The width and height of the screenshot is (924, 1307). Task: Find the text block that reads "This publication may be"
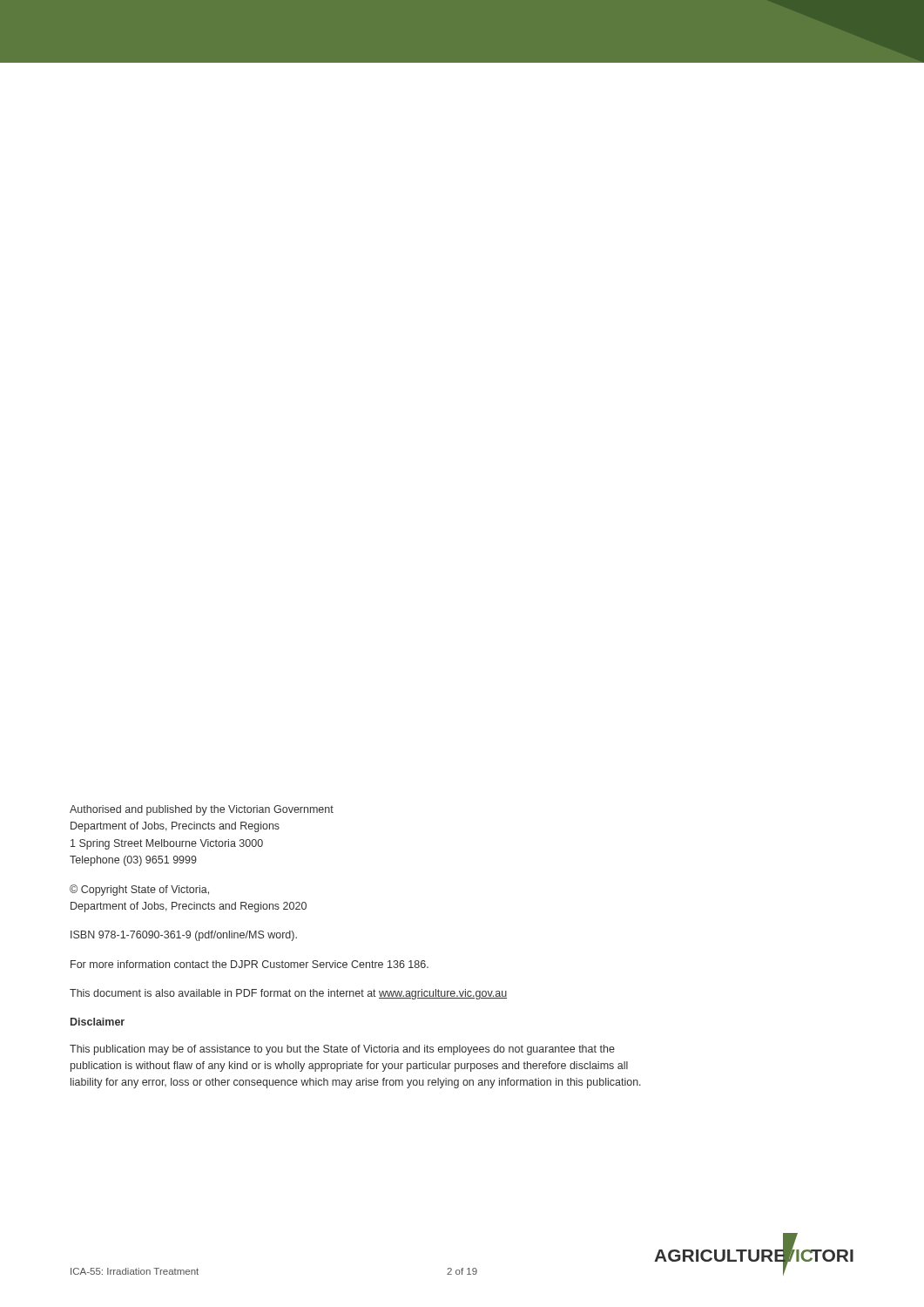click(x=366, y=1066)
